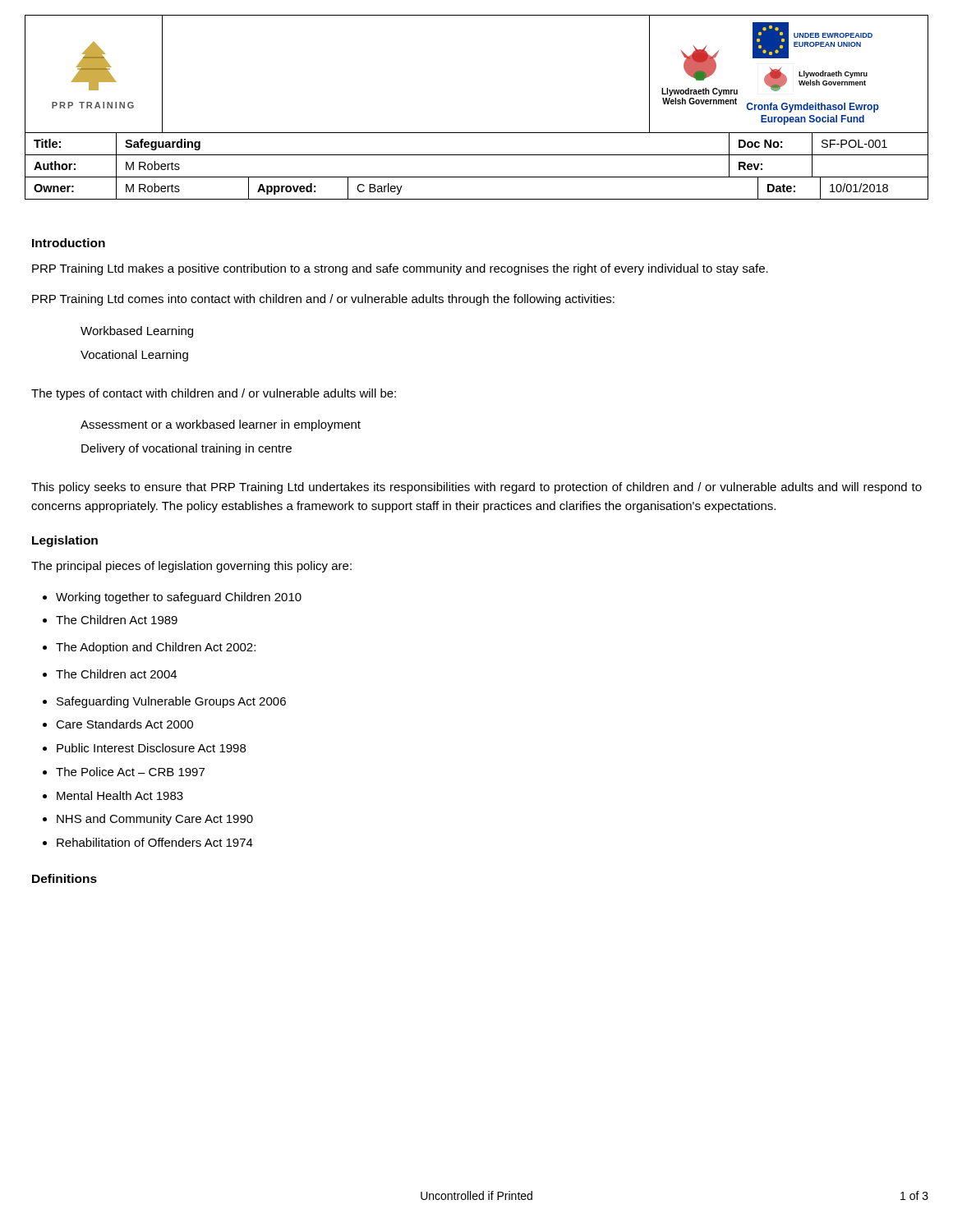Image resolution: width=953 pixels, height=1232 pixels.
Task: Navigate to the text block starting "Mental Health Act 1983"
Action: 120,795
